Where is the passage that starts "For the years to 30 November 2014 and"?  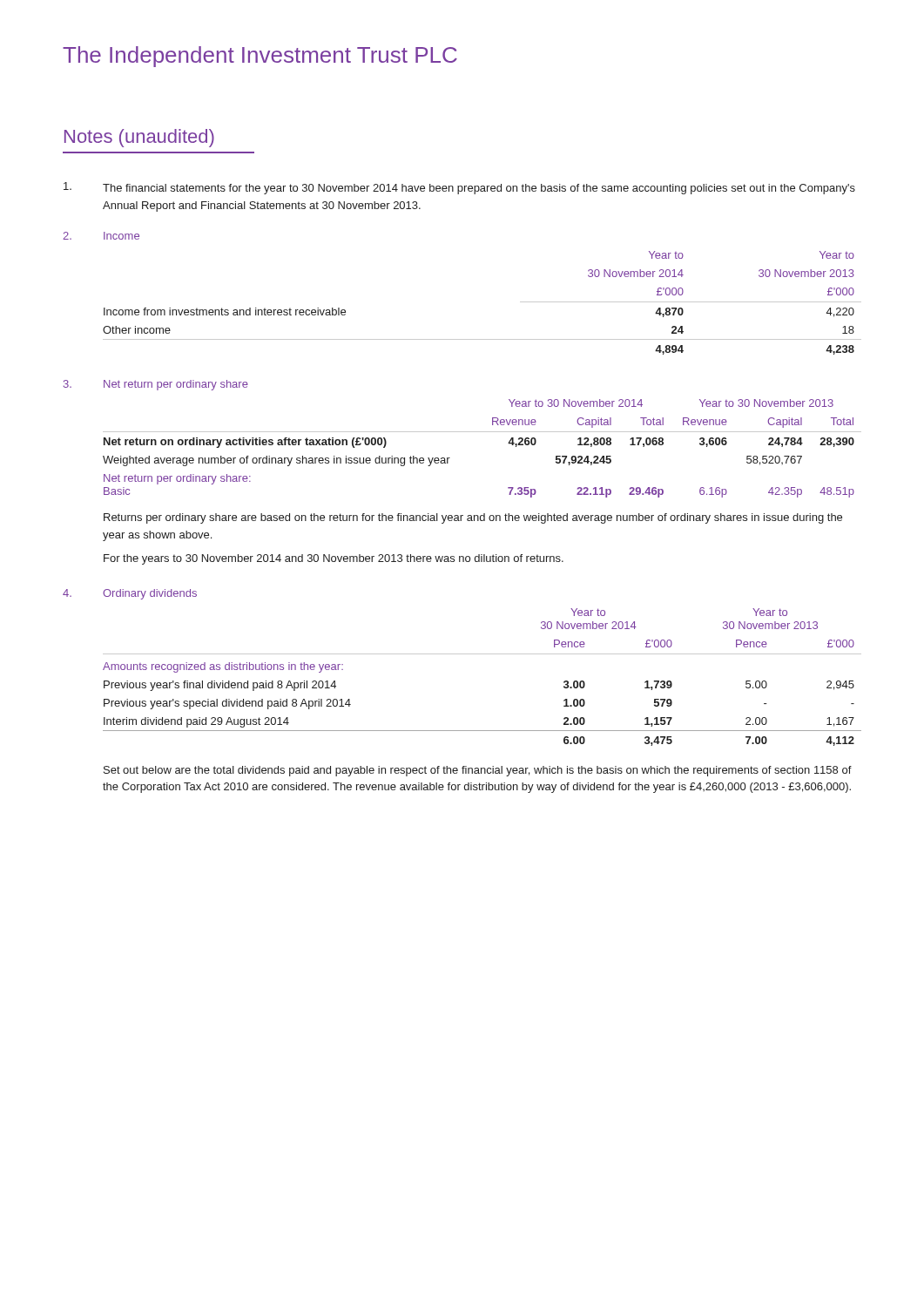[x=333, y=558]
